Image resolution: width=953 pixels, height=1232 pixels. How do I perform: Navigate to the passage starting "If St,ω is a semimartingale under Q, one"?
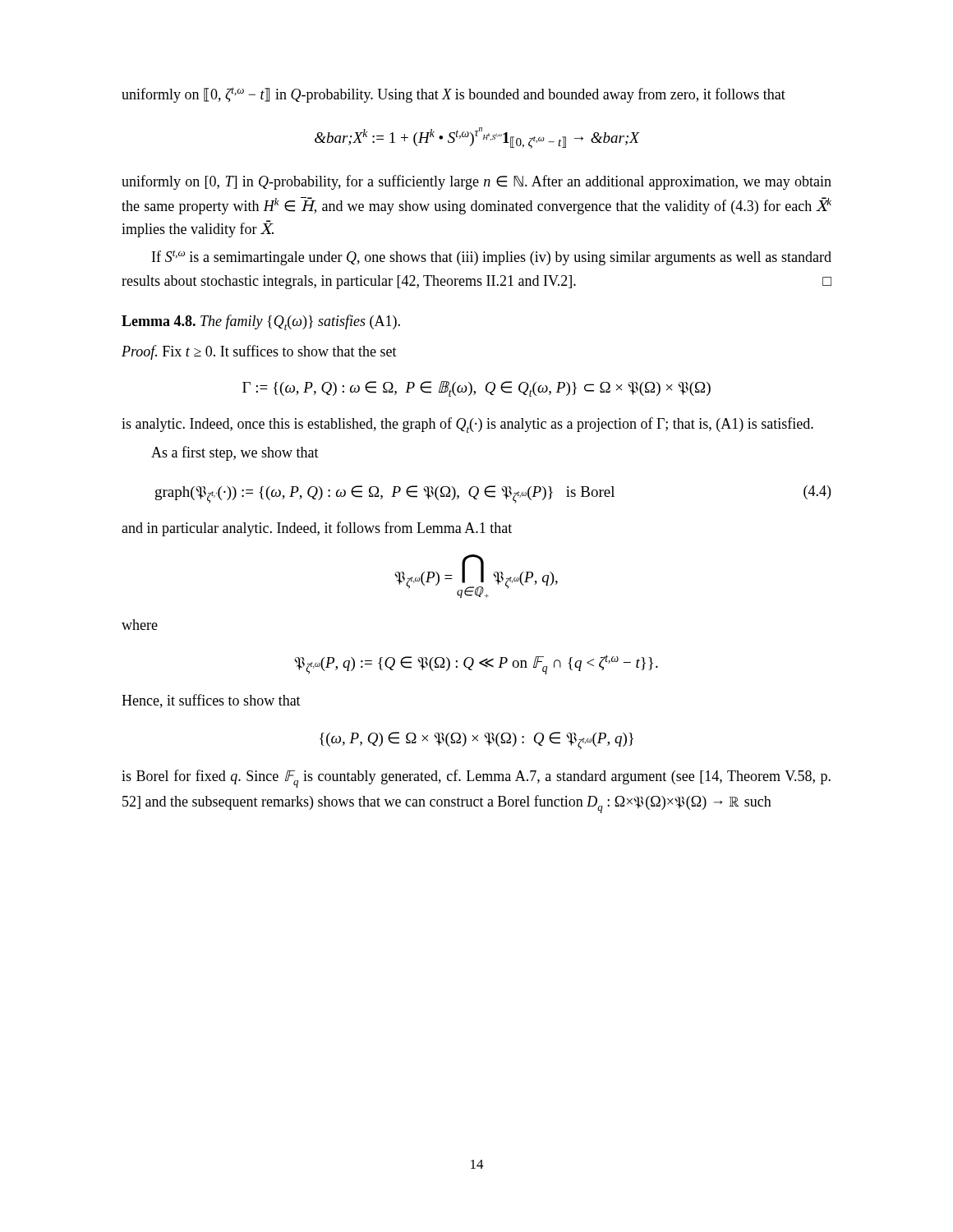[x=476, y=270]
